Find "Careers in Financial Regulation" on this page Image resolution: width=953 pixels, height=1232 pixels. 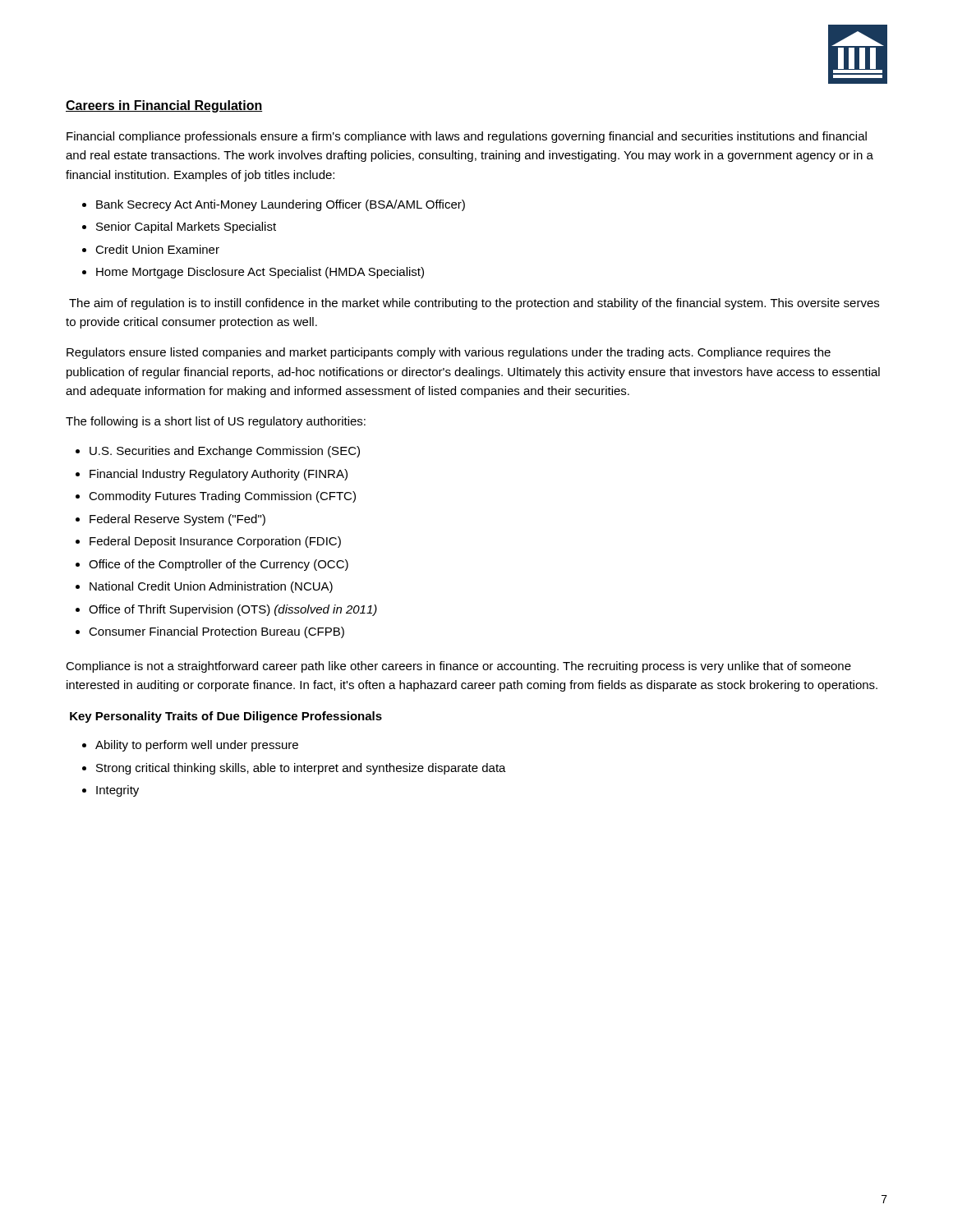164,106
